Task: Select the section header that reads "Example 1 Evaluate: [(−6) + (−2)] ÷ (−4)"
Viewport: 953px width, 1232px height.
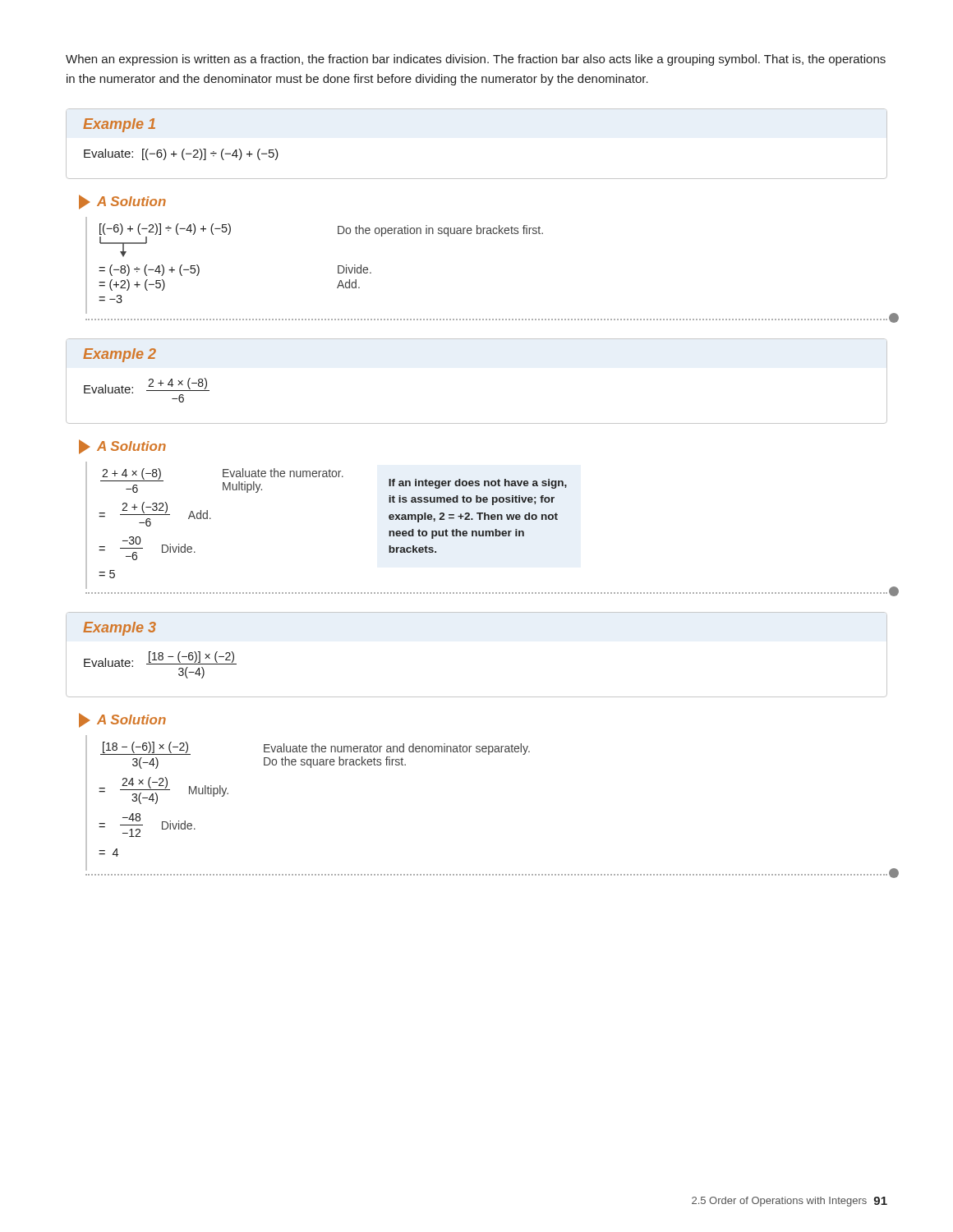Action: [x=476, y=144]
